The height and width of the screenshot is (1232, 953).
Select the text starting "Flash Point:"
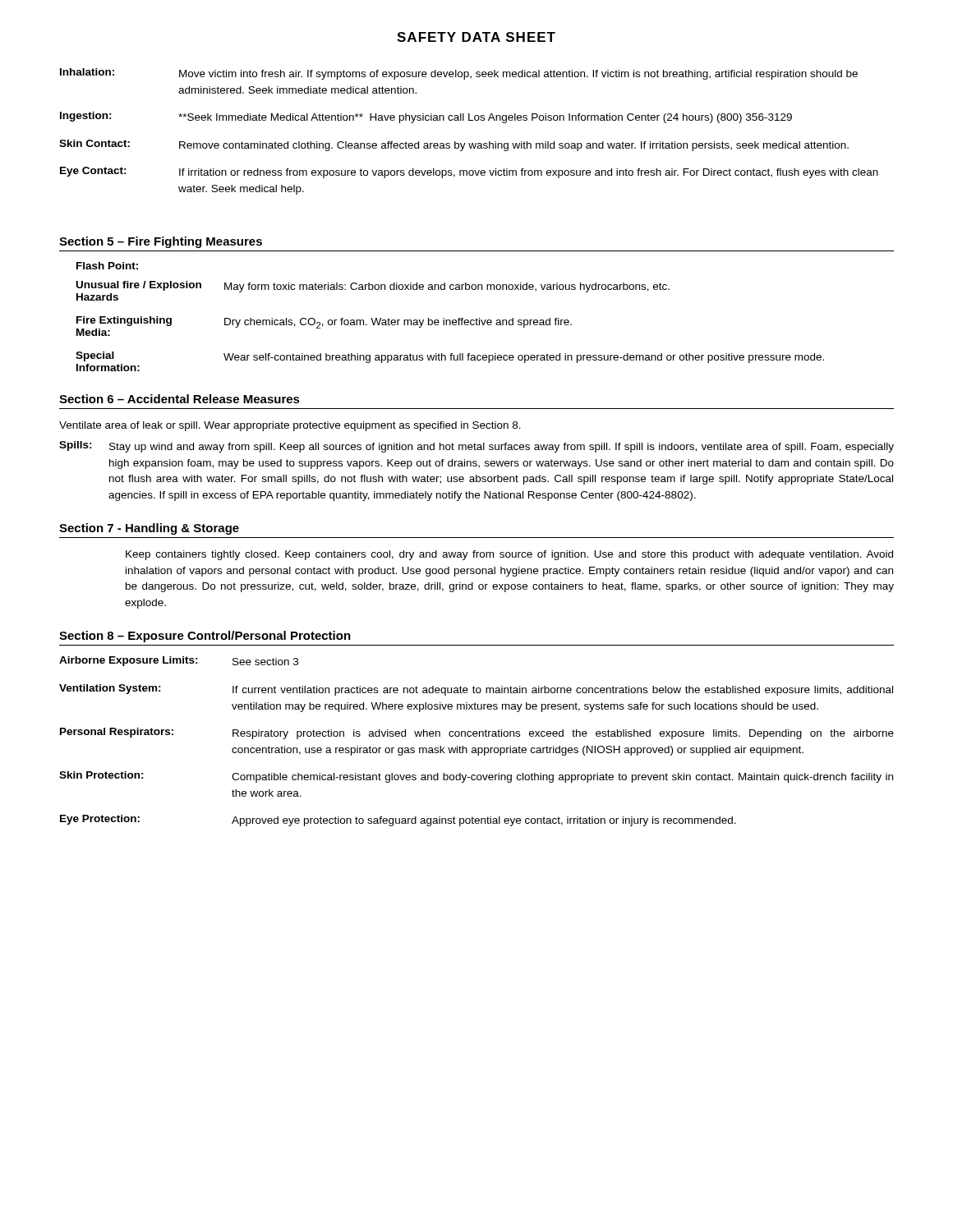(107, 266)
